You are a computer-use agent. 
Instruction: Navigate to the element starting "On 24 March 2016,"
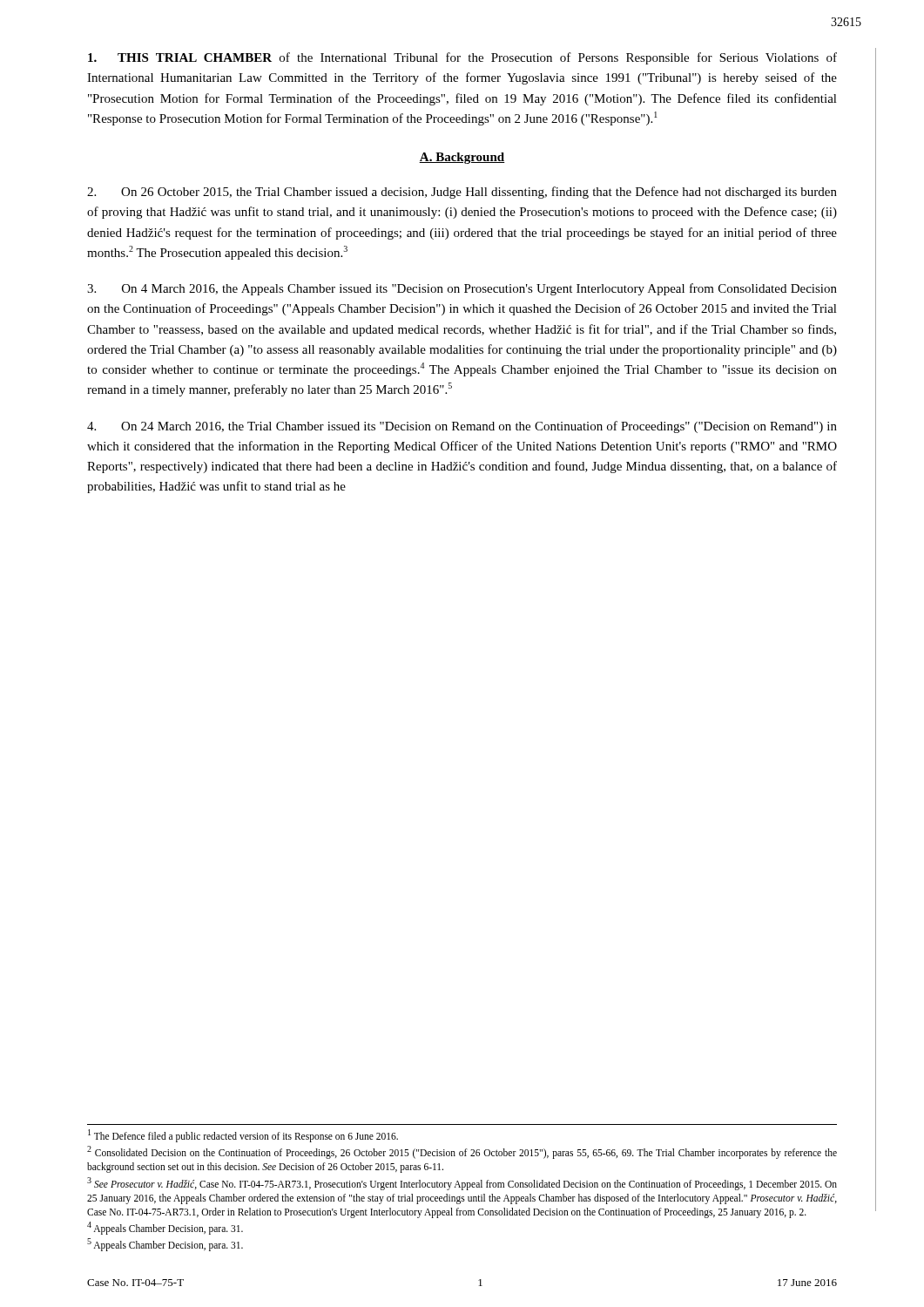pos(462,455)
